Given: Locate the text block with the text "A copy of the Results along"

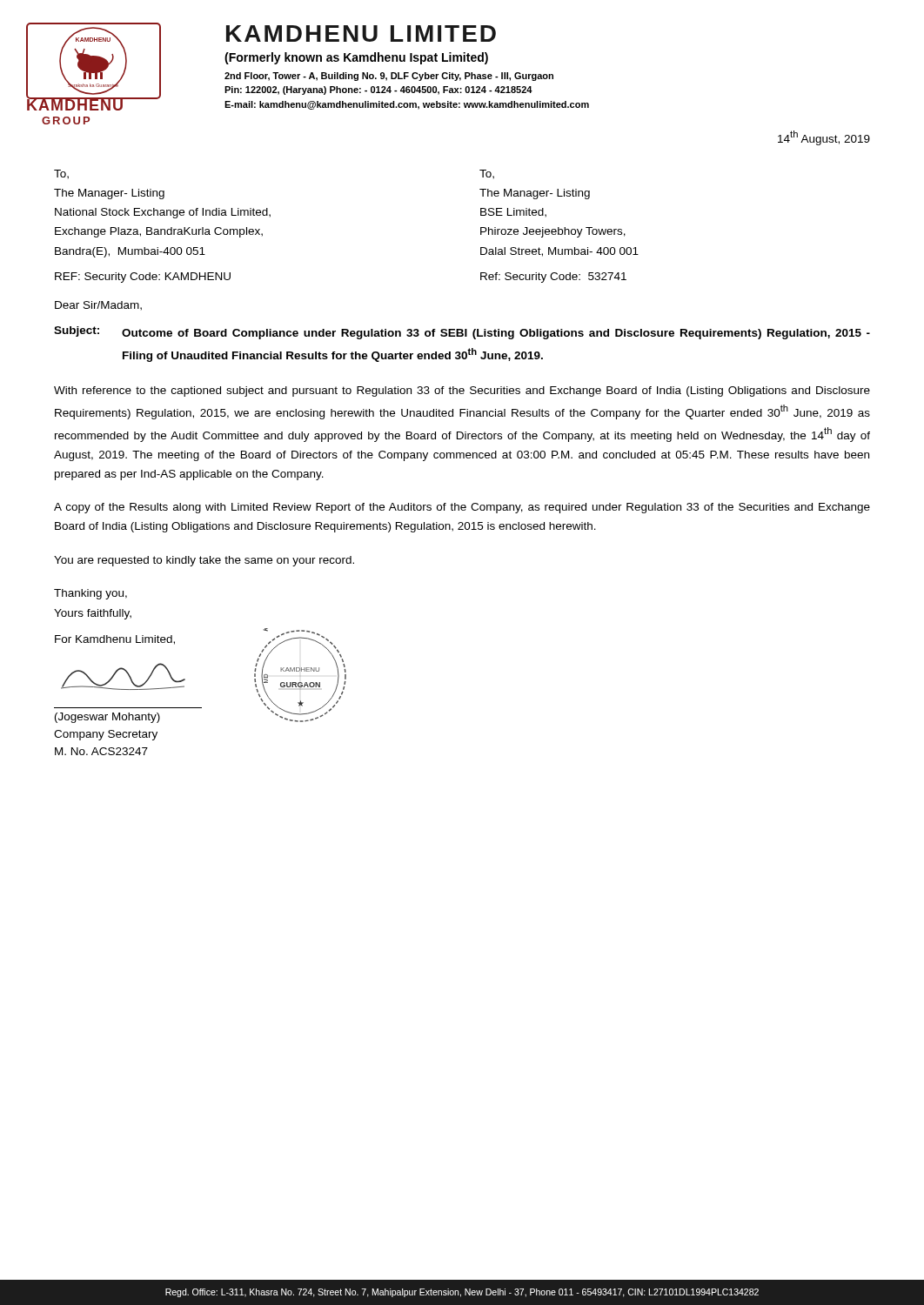Looking at the screenshot, I should (x=462, y=517).
